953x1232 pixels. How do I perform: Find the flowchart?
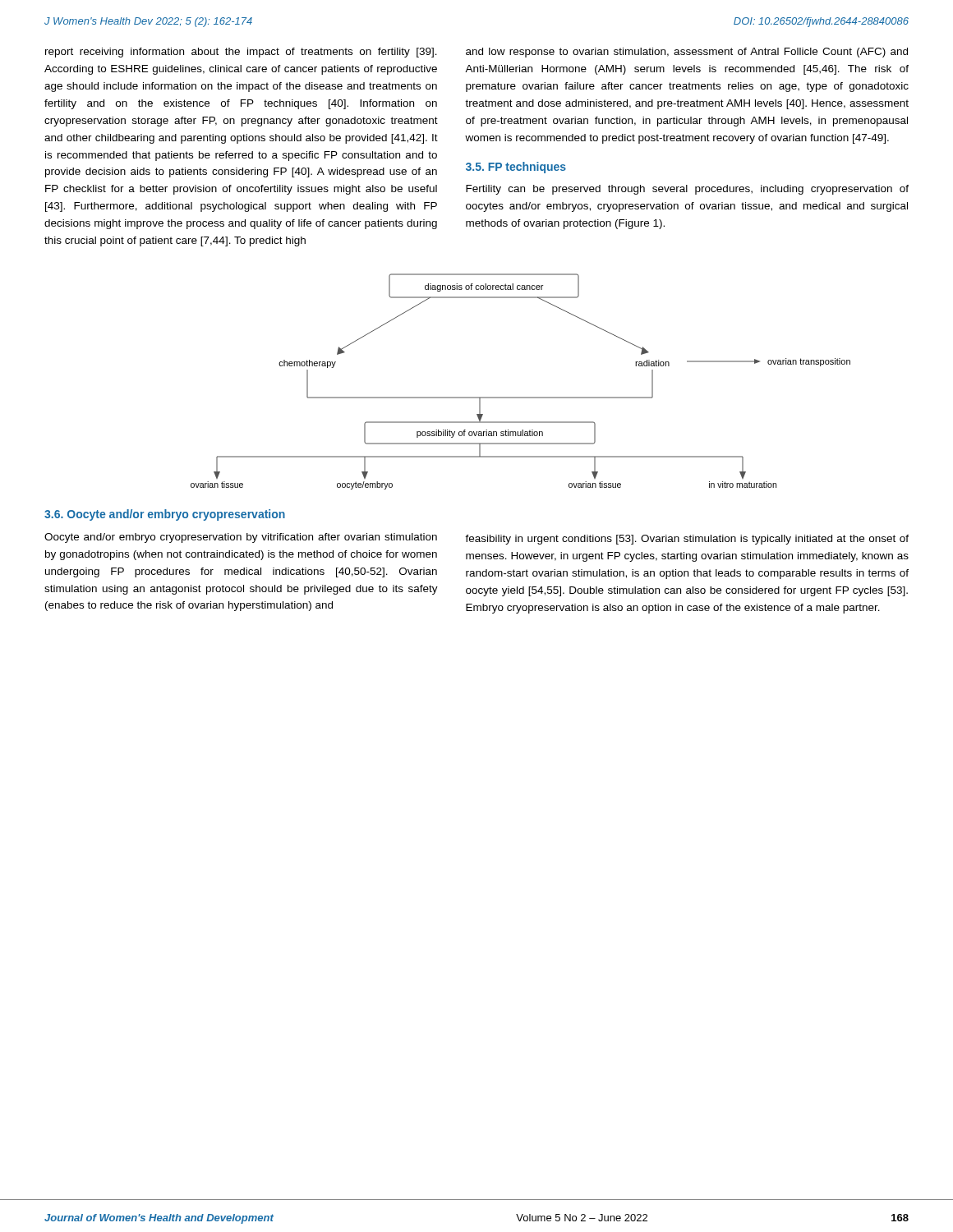[x=476, y=379]
